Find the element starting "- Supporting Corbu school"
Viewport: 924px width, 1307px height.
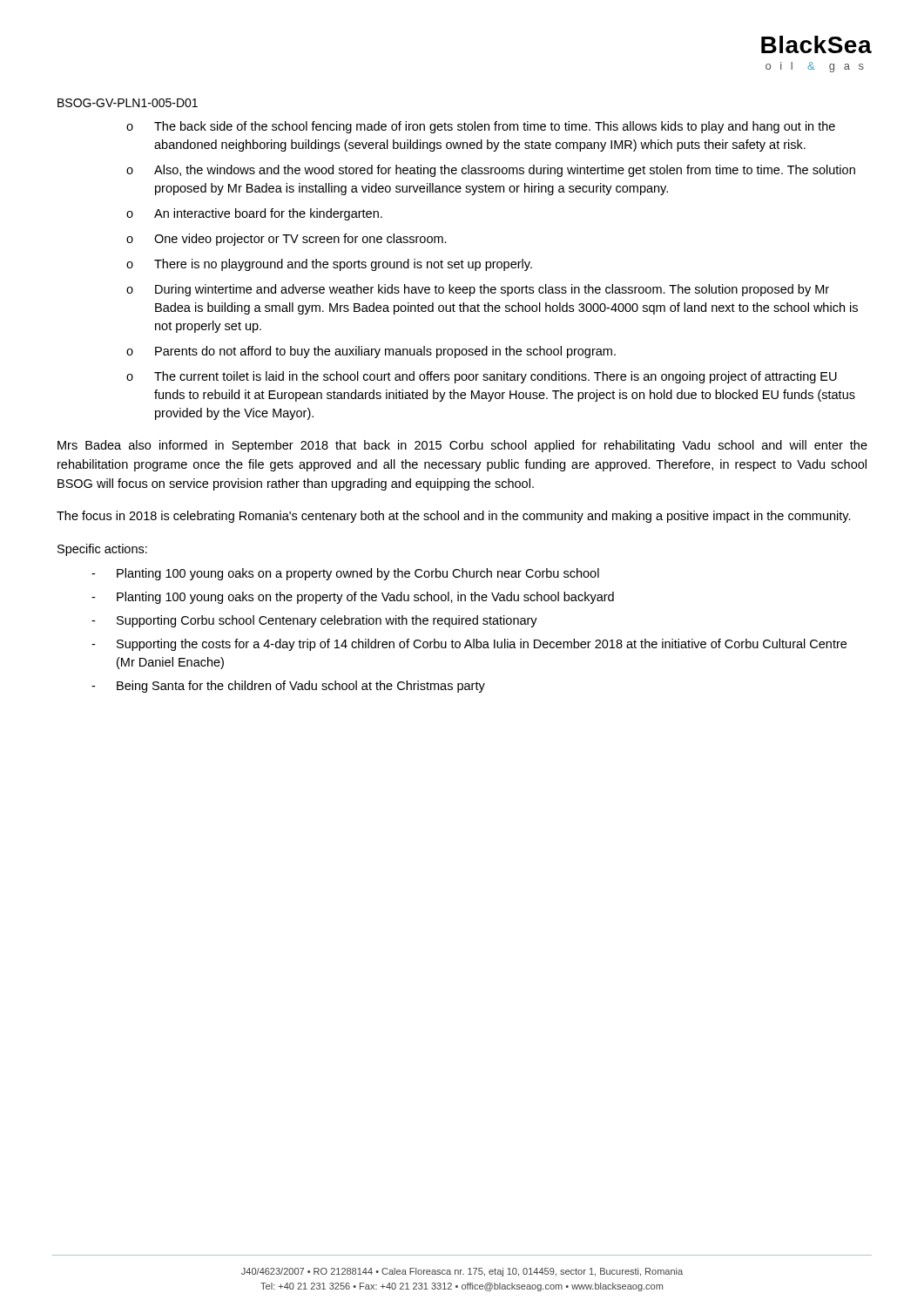[479, 621]
